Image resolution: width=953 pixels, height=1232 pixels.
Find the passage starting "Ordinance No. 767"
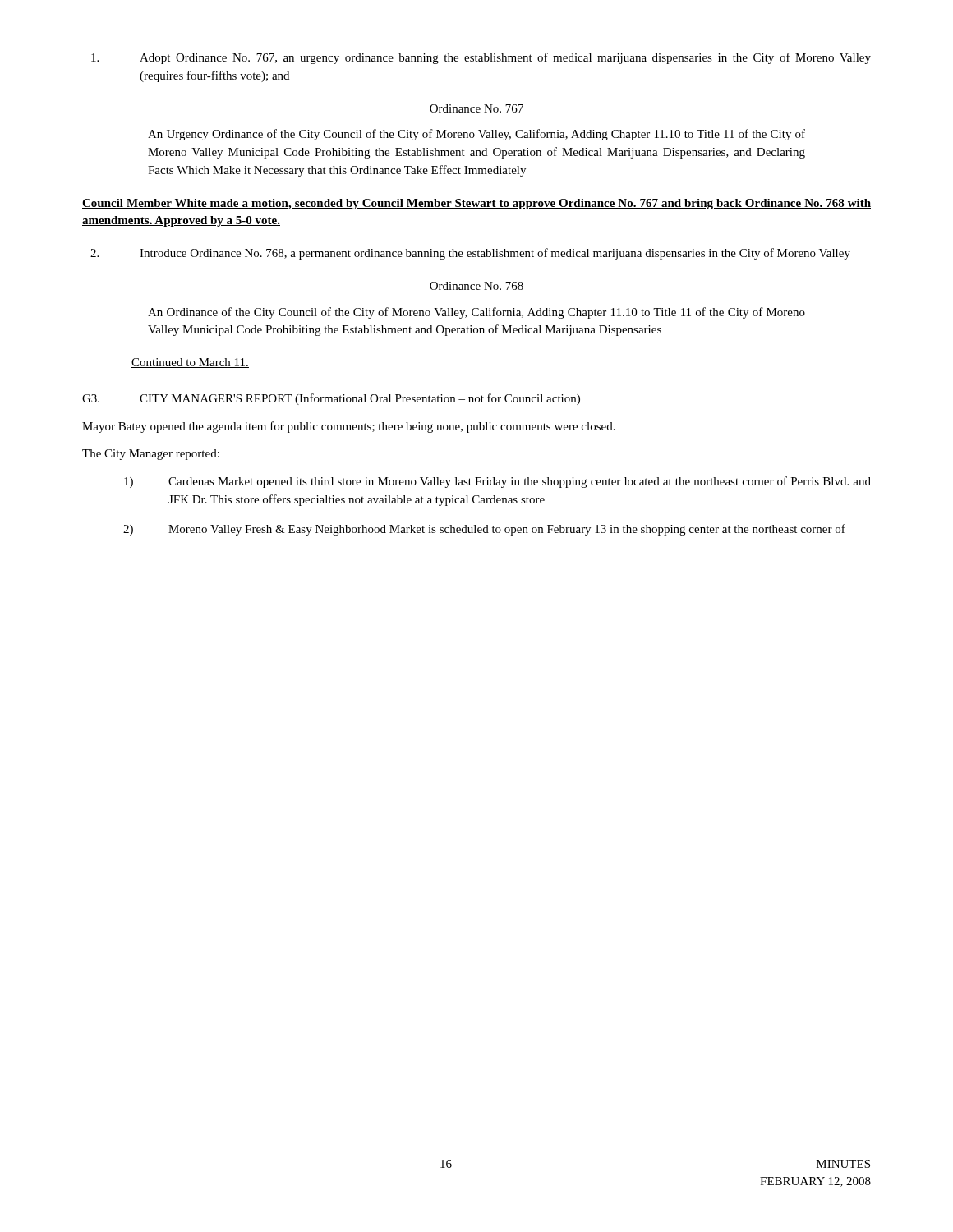(476, 108)
